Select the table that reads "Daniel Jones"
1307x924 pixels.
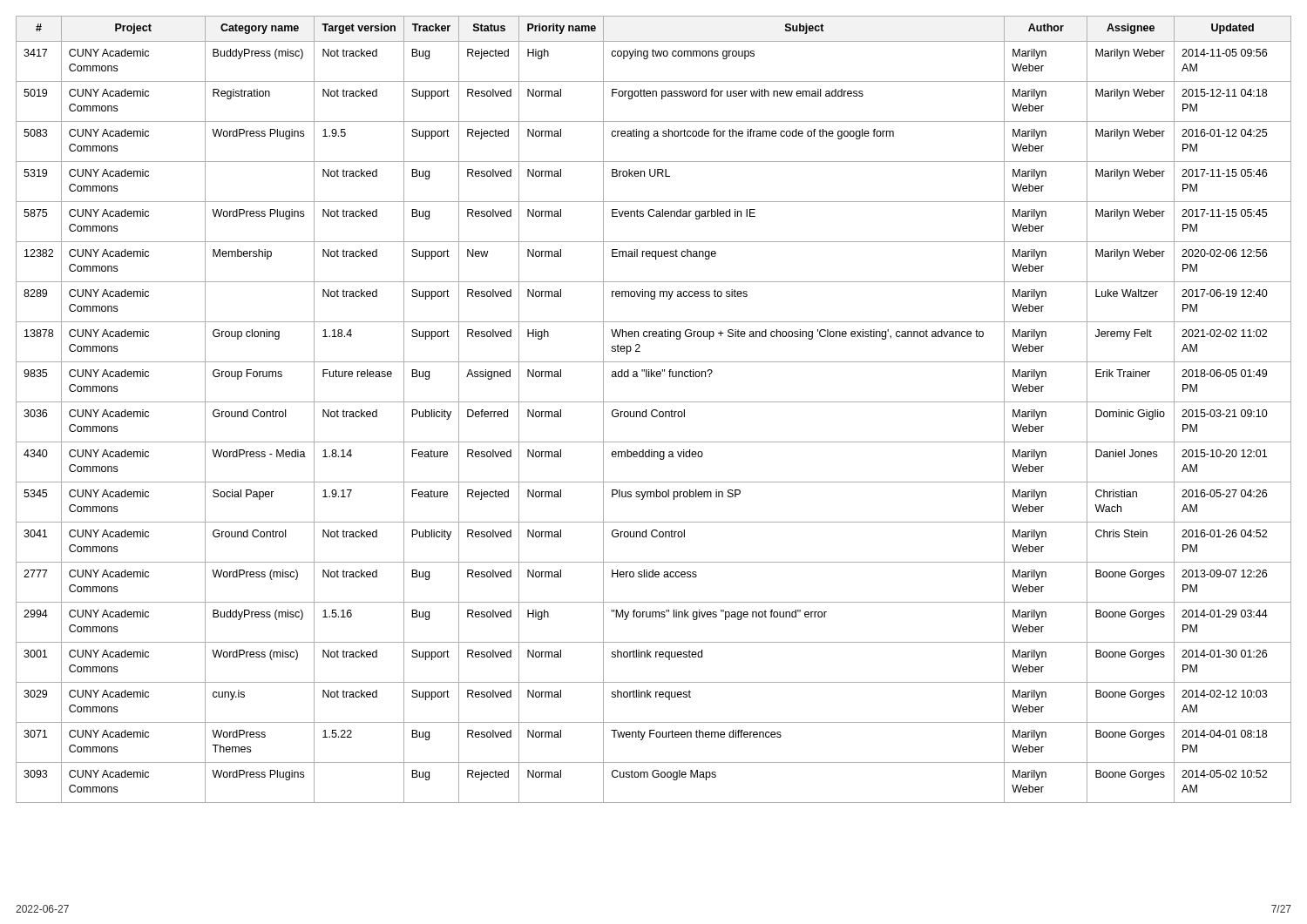[654, 409]
